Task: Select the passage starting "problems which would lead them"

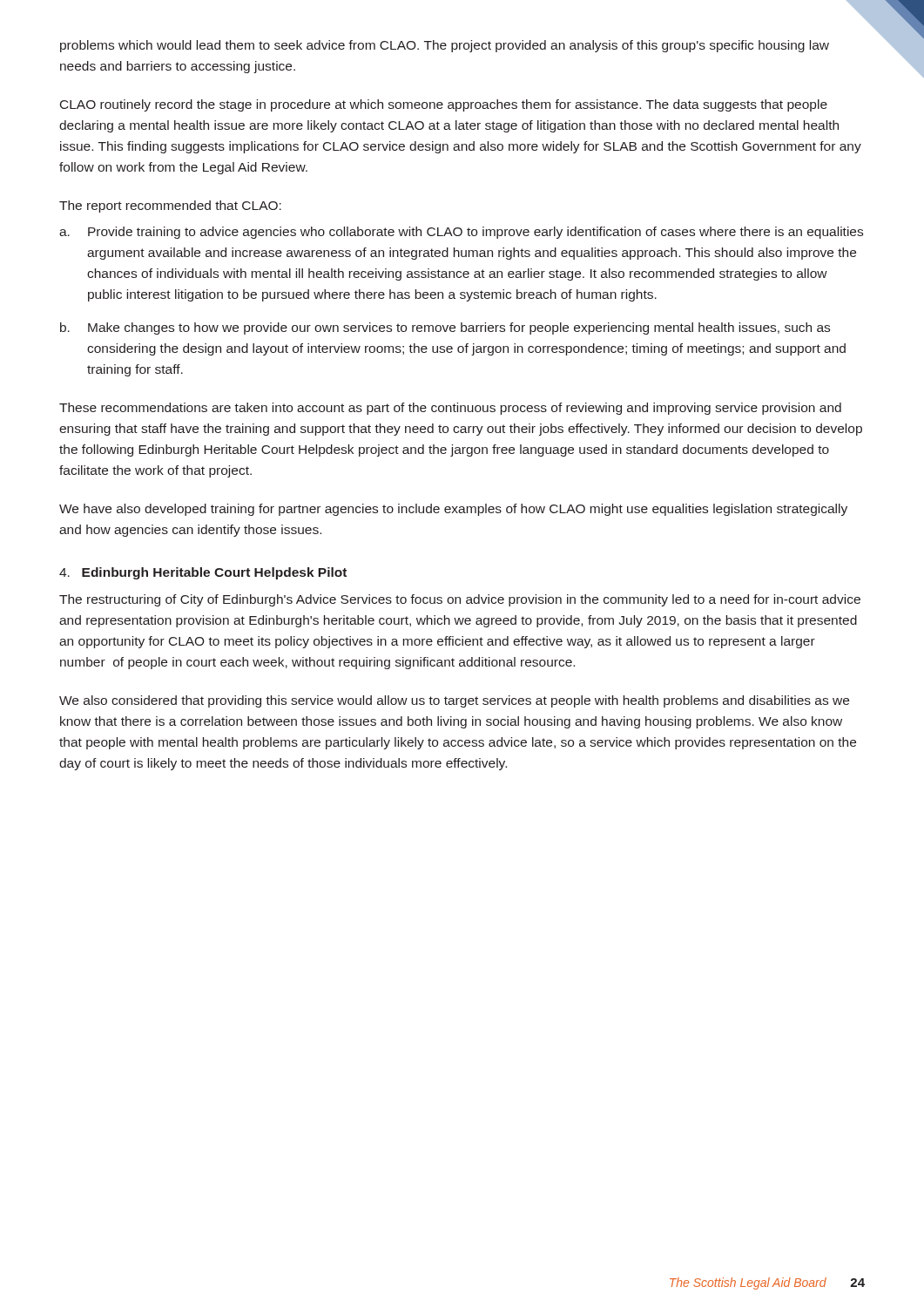Action: [444, 55]
